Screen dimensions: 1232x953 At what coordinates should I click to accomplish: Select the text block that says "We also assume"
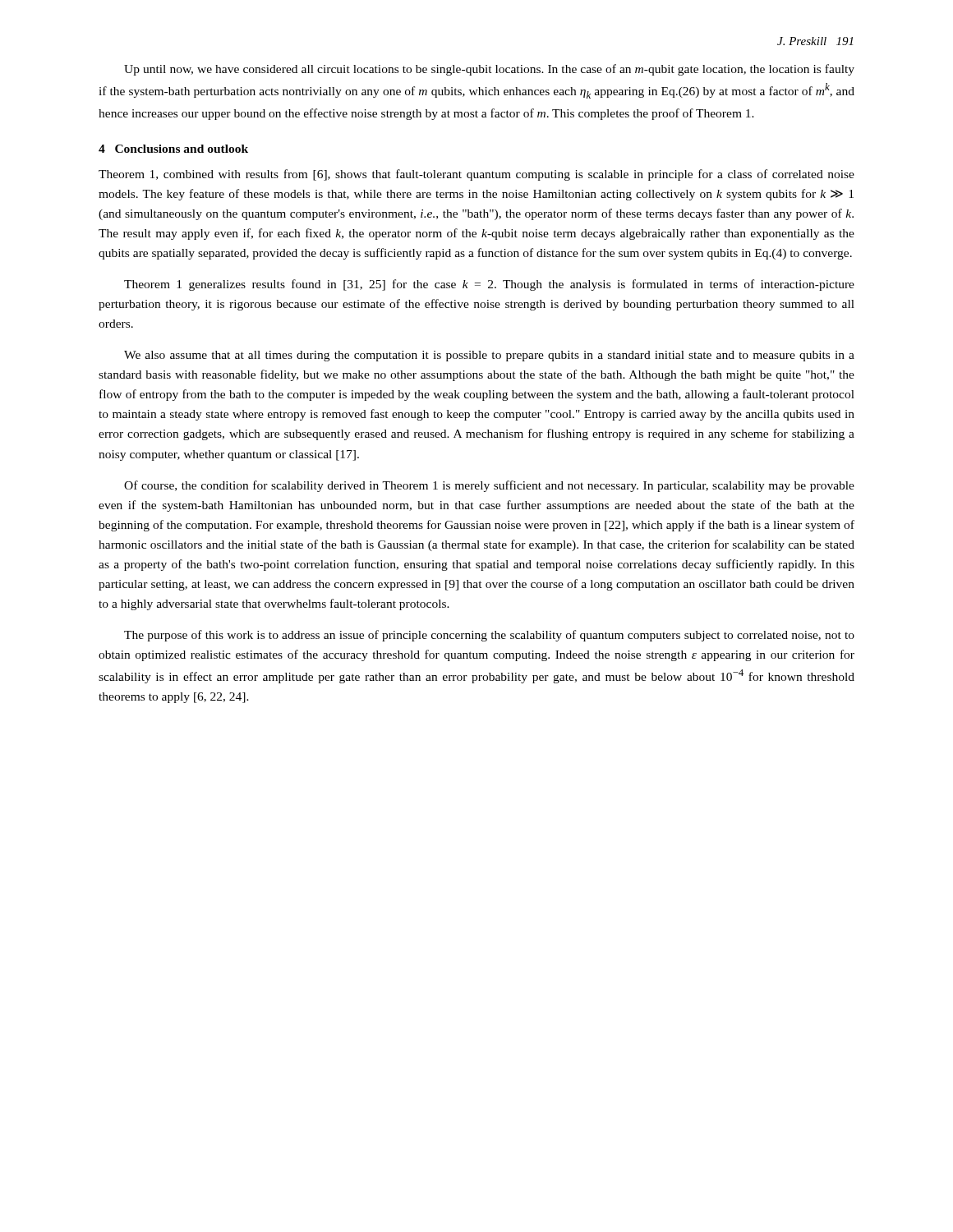[476, 404]
